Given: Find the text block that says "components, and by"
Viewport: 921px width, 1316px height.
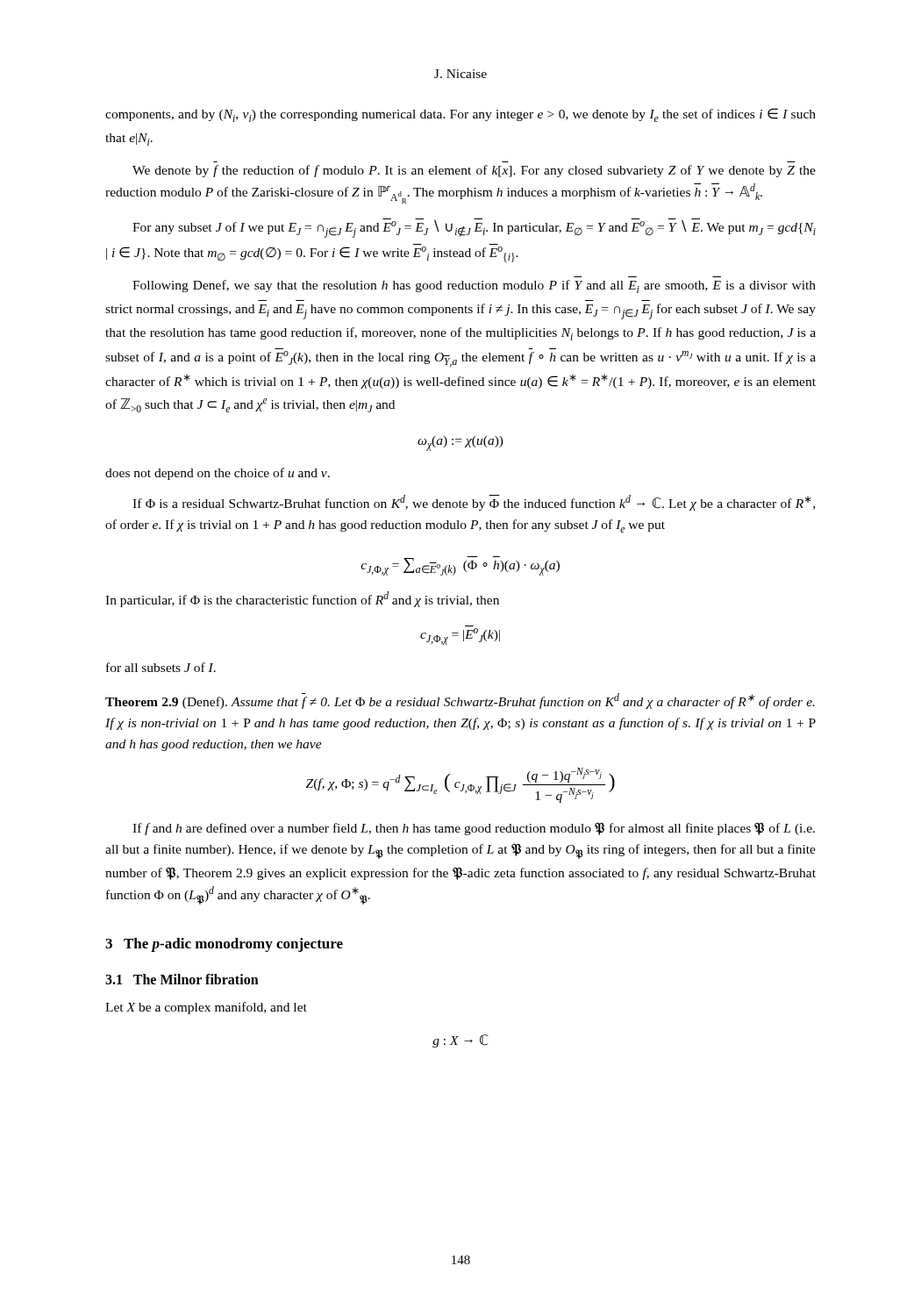Looking at the screenshot, I should (460, 127).
